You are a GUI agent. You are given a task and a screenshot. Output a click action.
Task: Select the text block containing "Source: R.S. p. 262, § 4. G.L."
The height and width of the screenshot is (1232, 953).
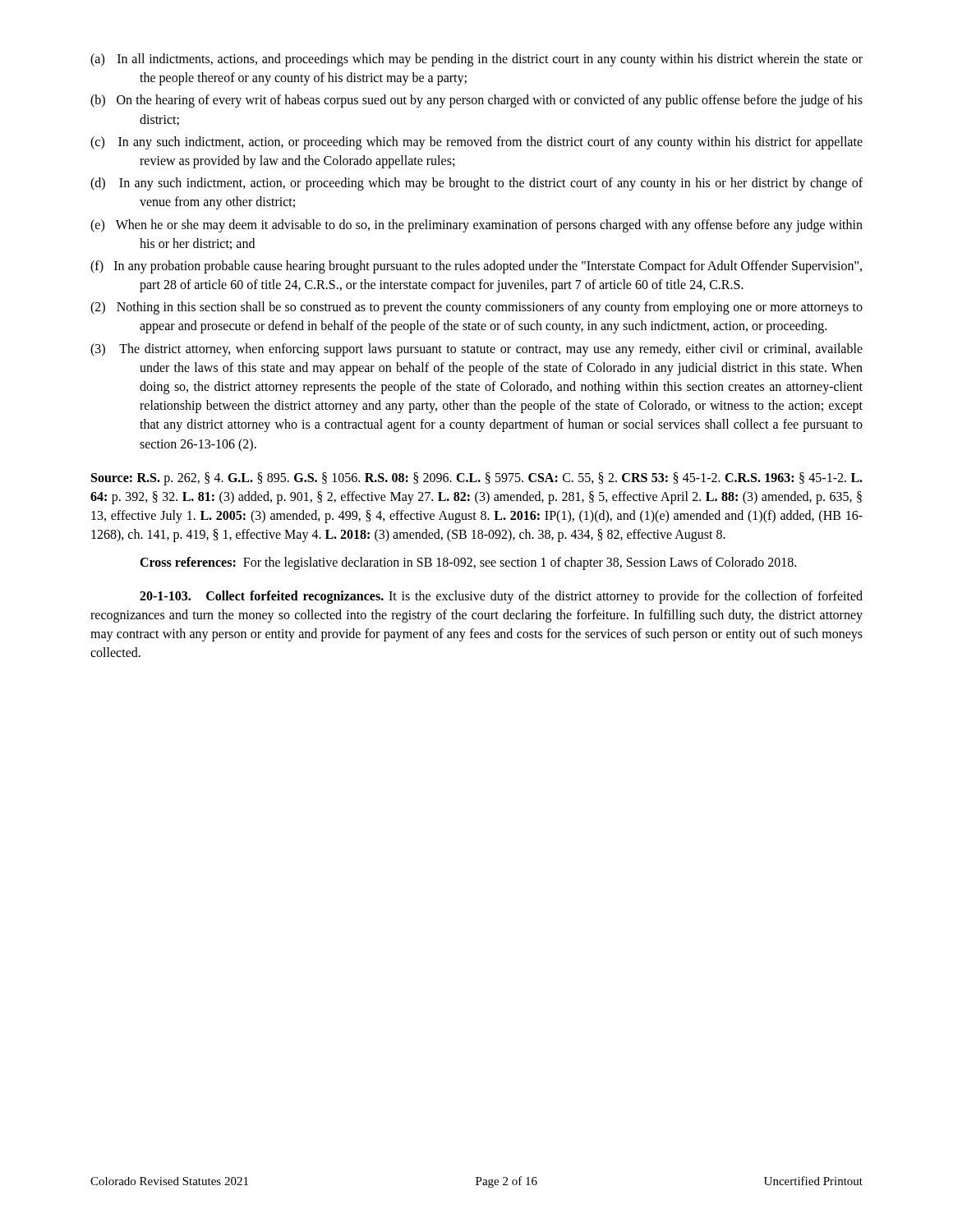click(x=476, y=506)
